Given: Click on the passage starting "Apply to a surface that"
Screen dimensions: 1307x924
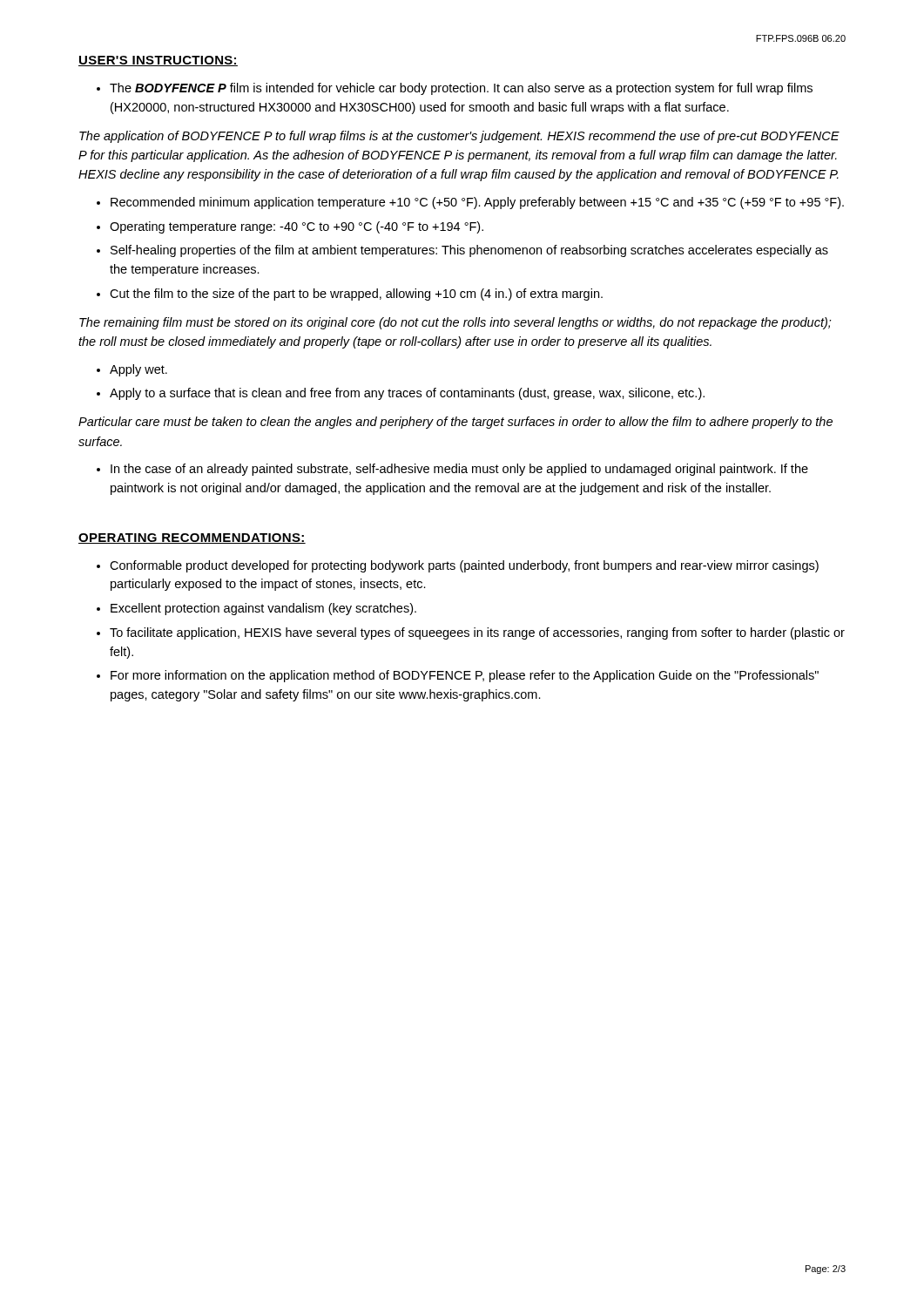Looking at the screenshot, I should point(478,394).
